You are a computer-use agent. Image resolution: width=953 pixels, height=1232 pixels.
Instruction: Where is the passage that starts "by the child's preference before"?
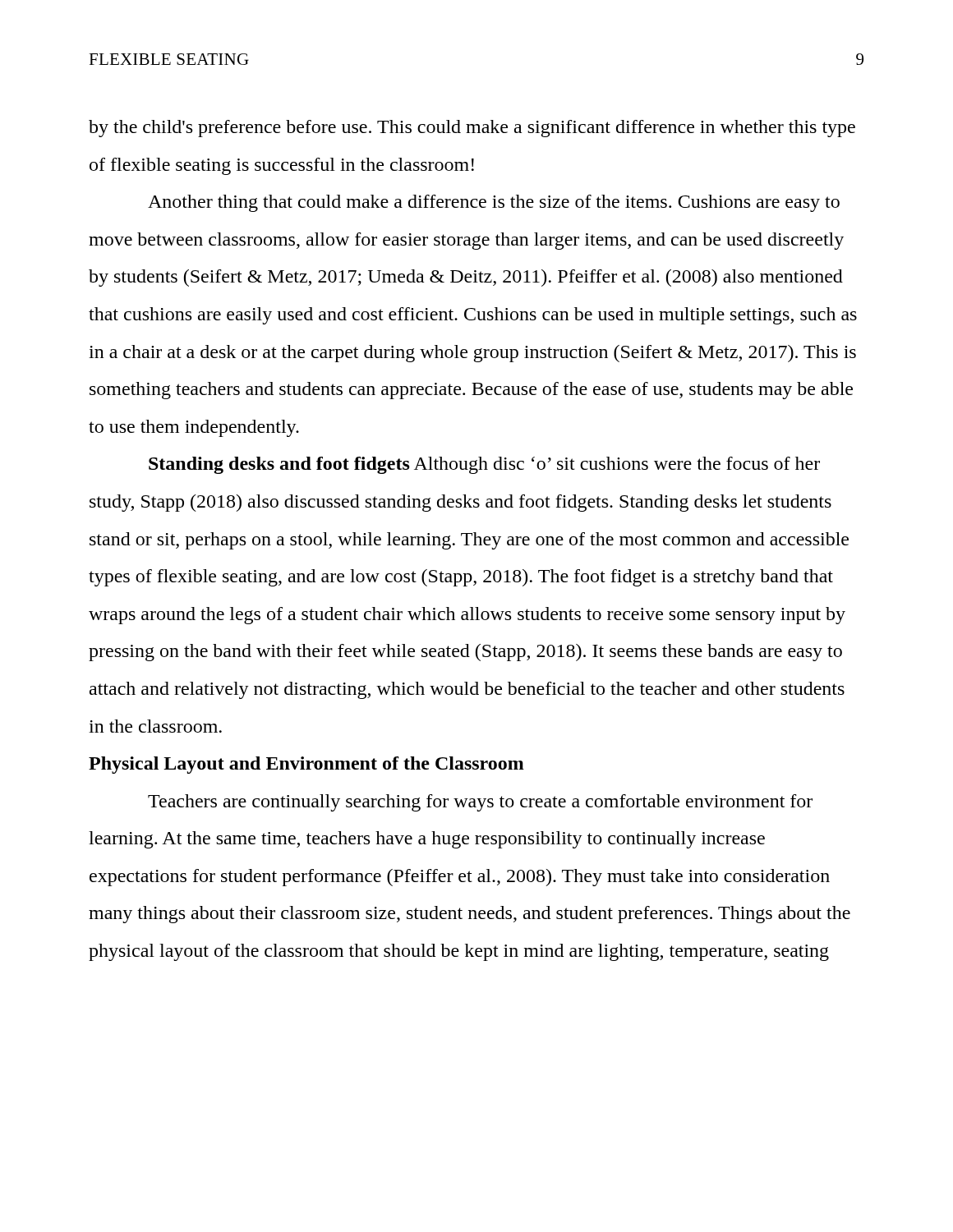[x=472, y=129]
